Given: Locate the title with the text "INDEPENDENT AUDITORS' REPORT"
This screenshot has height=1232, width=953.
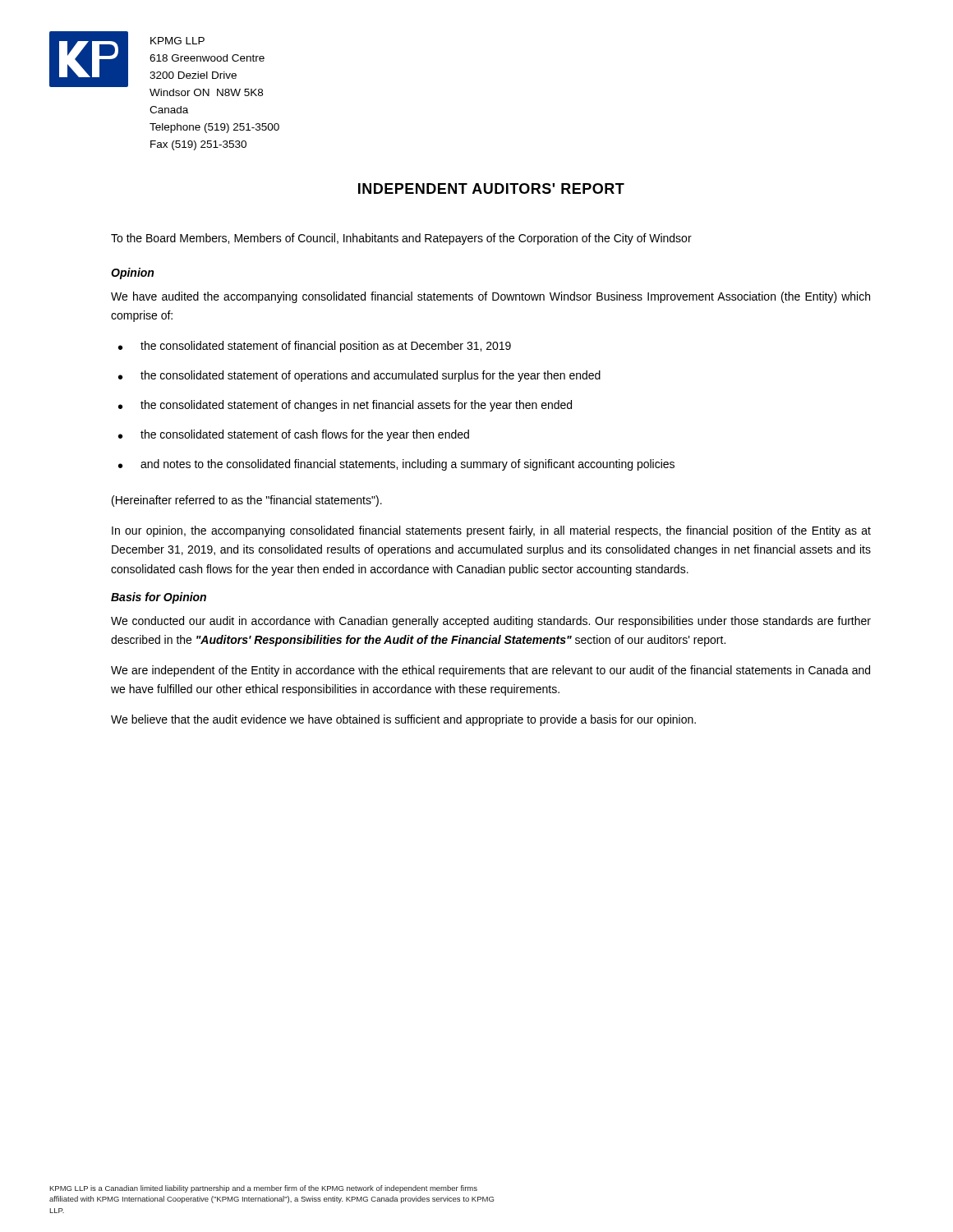Looking at the screenshot, I should coord(491,189).
